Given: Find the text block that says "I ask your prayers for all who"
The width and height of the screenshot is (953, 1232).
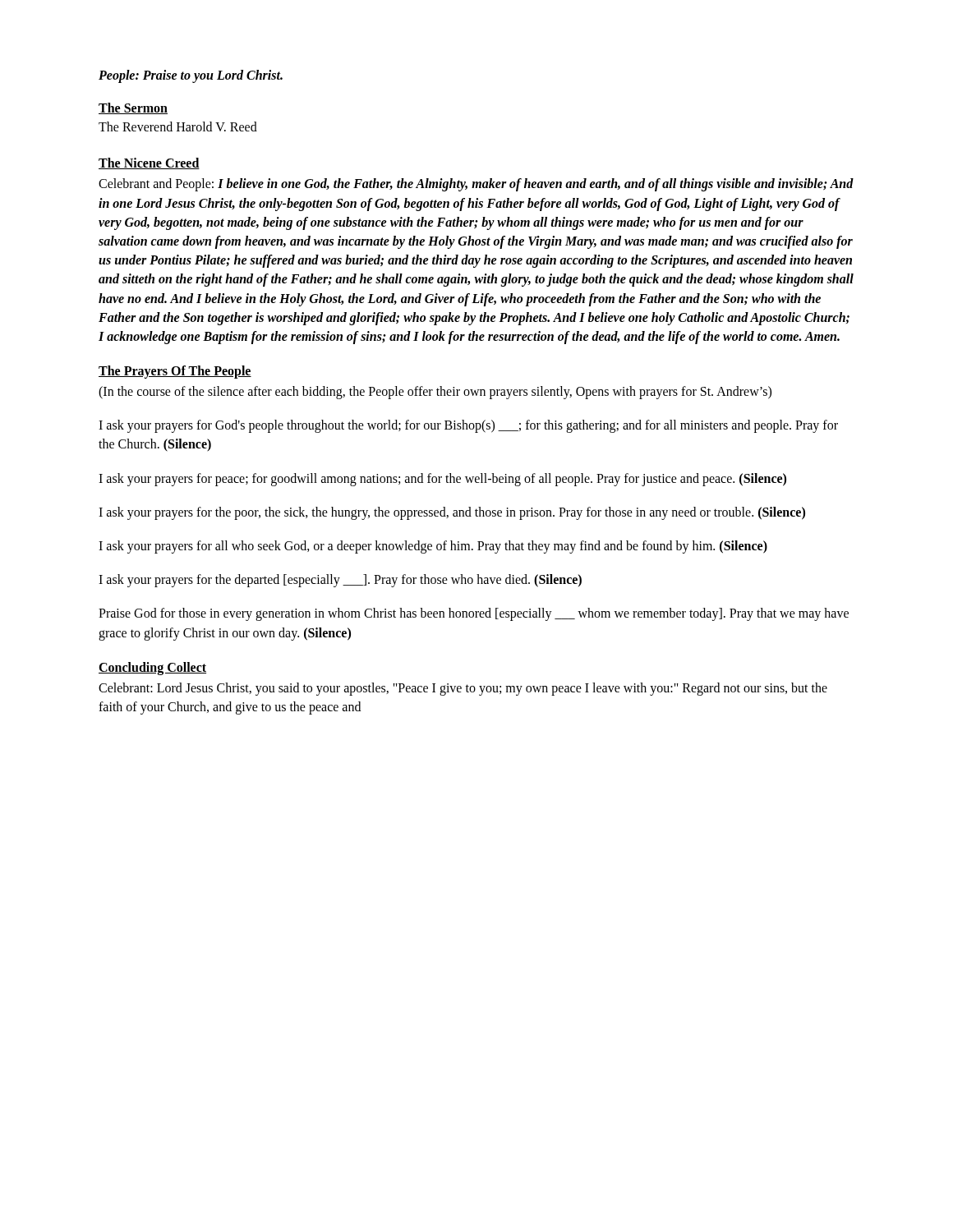Looking at the screenshot, I should 476,546.
